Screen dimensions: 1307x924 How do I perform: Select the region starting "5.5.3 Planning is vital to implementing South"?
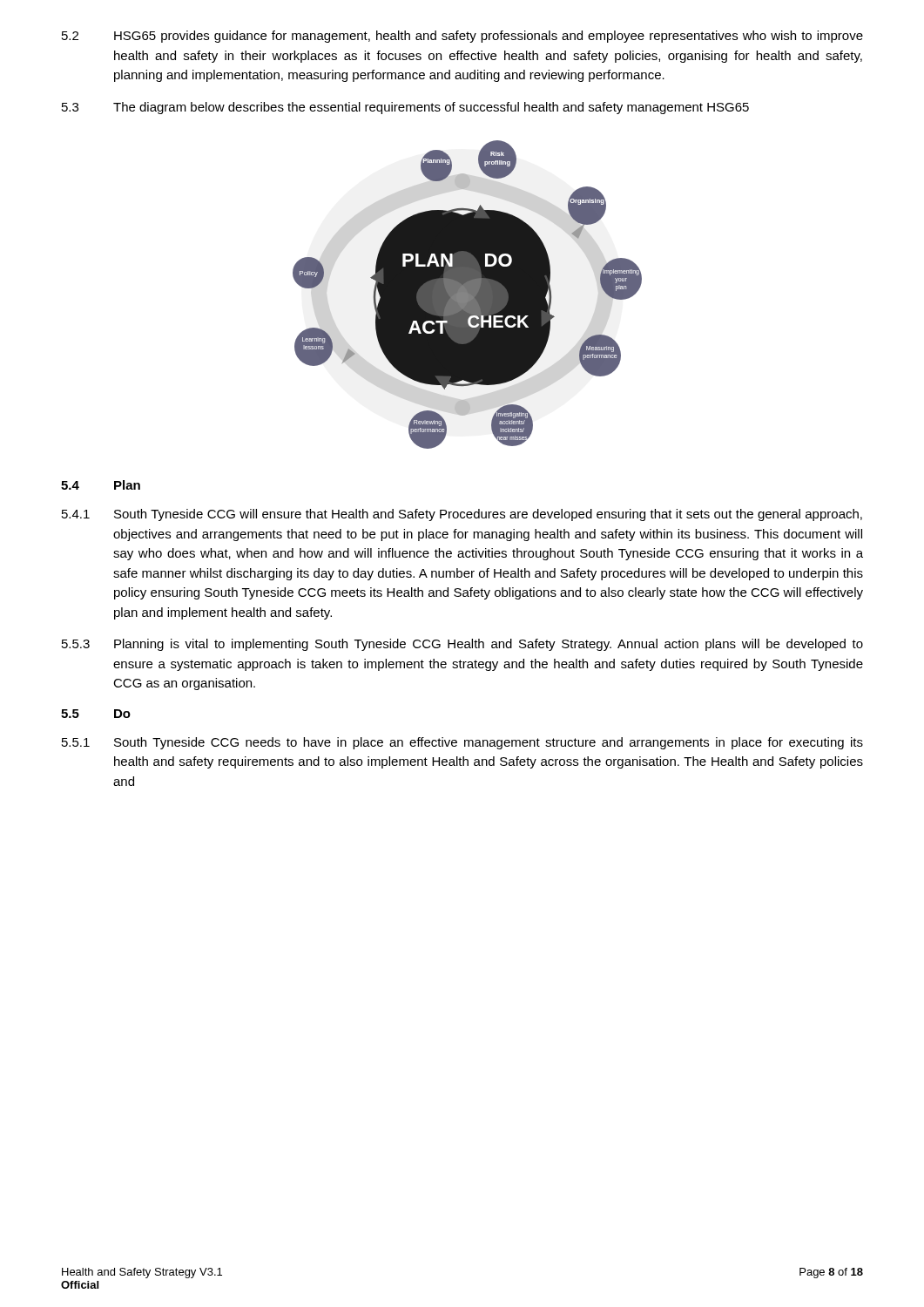[462, 664]
